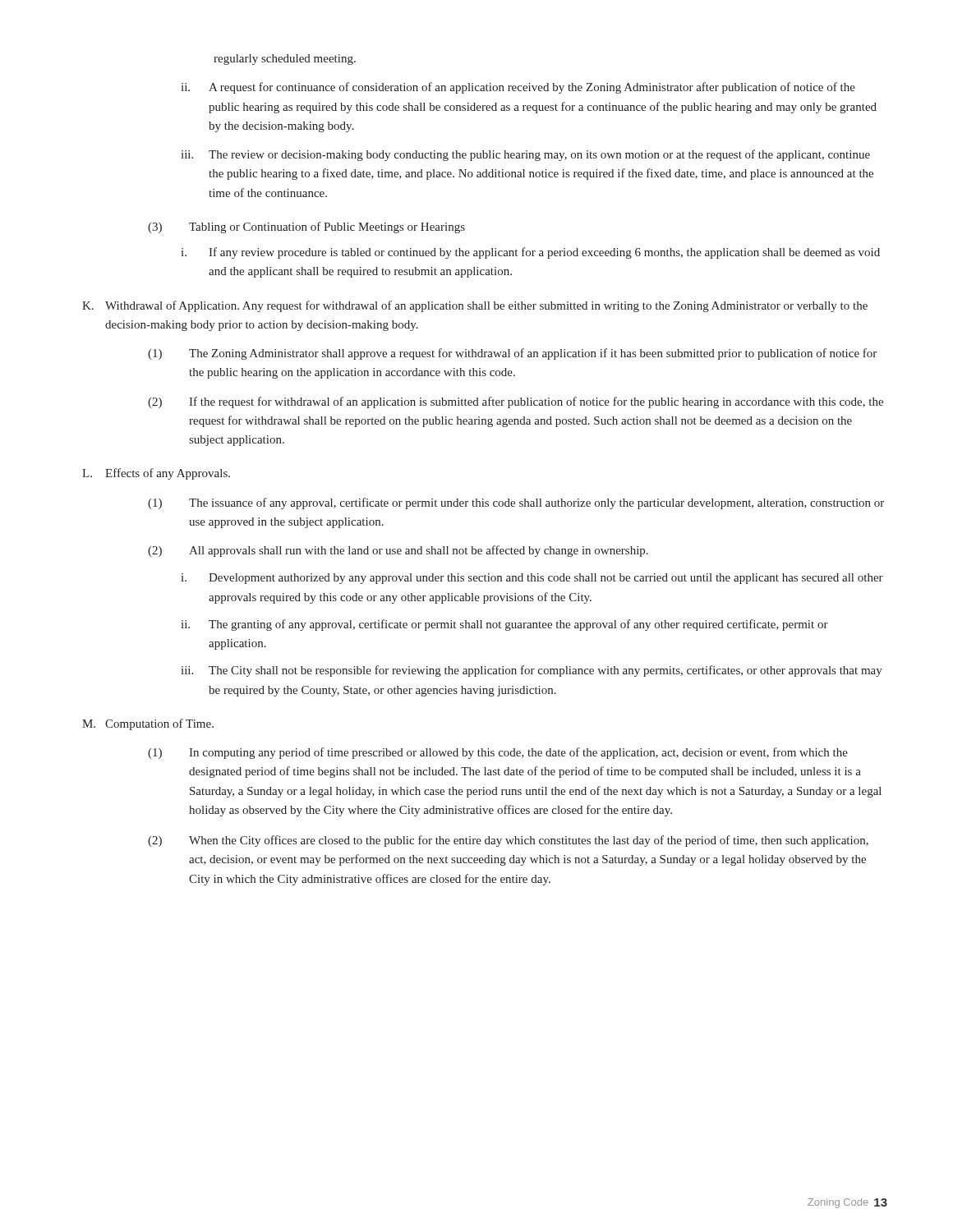
Task: Where is the passage that starts "i. Development authorized by any approval under this"?
Action: point(534,588)
